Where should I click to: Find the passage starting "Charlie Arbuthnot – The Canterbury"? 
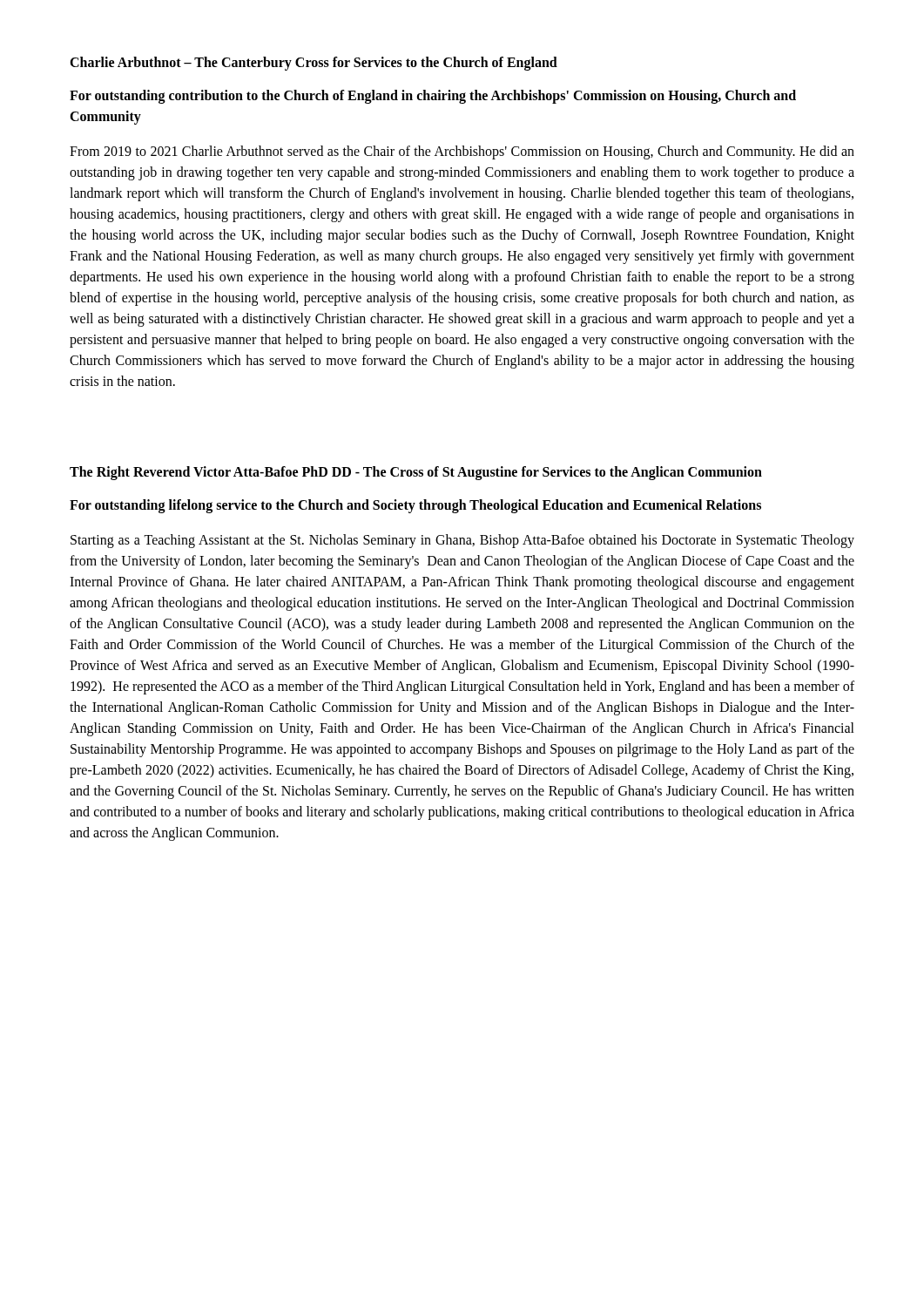[x=313, y=62]
